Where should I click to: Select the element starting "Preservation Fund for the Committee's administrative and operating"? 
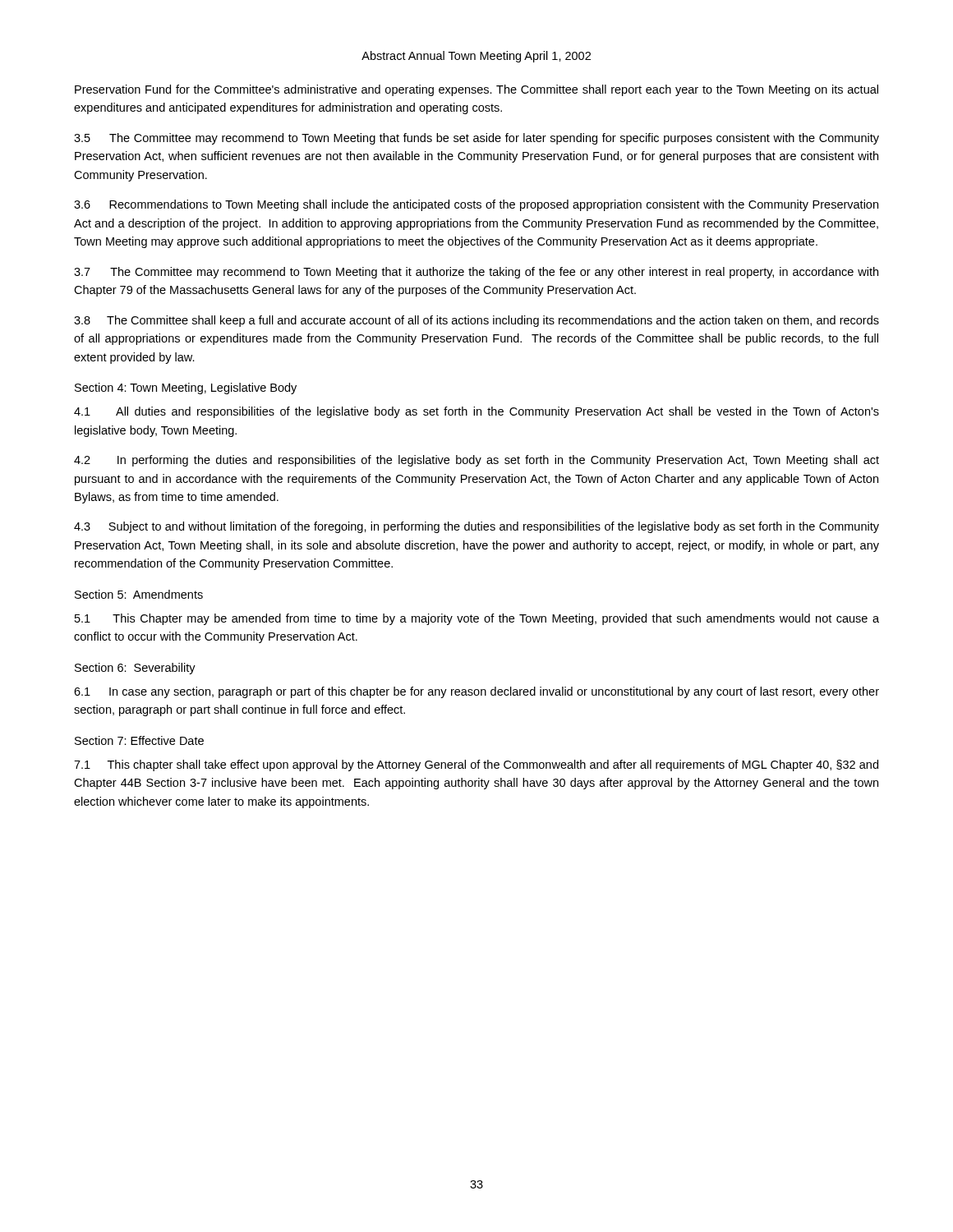476,99
